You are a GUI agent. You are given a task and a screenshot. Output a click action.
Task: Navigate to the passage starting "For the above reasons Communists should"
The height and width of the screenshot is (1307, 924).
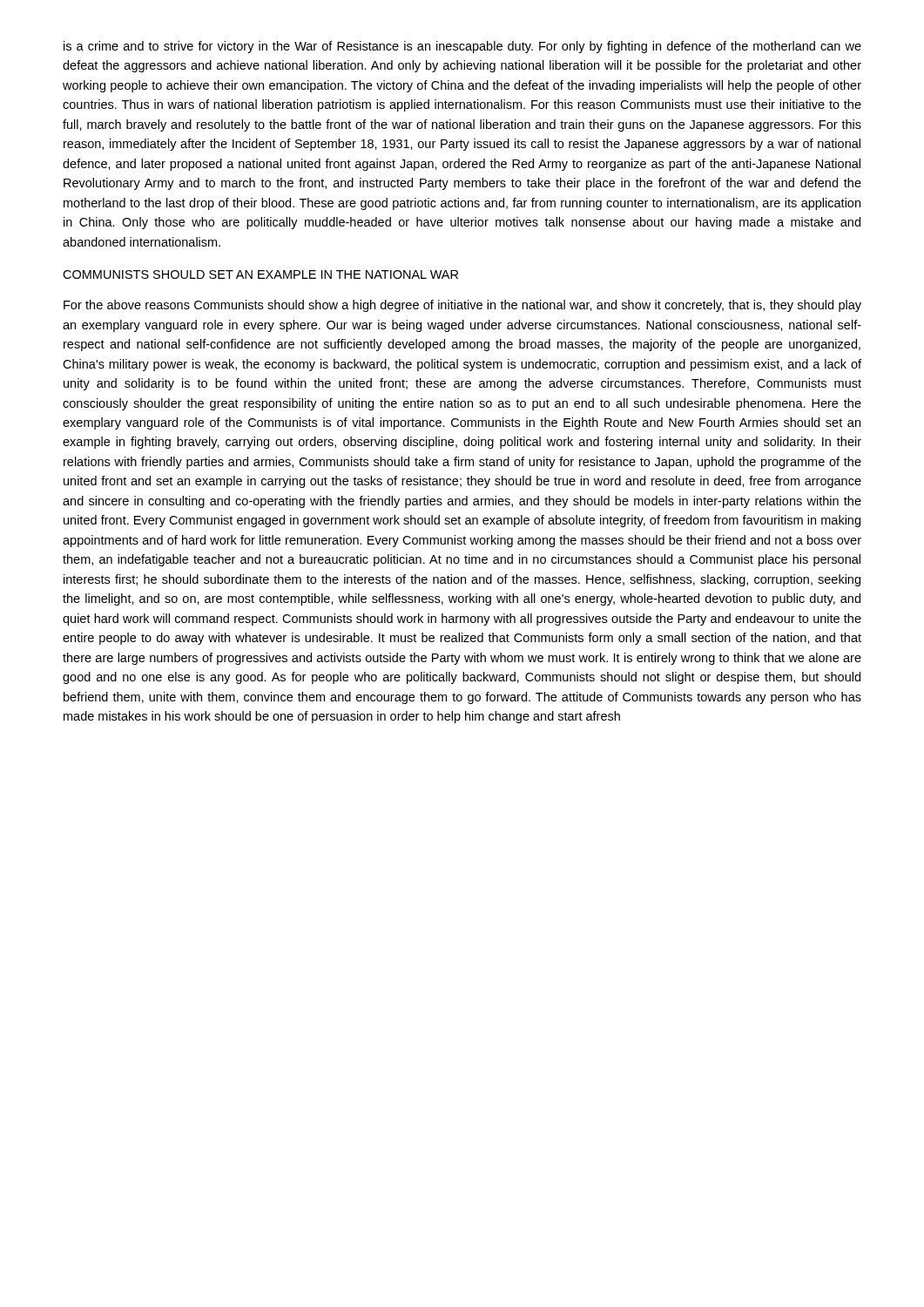point(462,511)
